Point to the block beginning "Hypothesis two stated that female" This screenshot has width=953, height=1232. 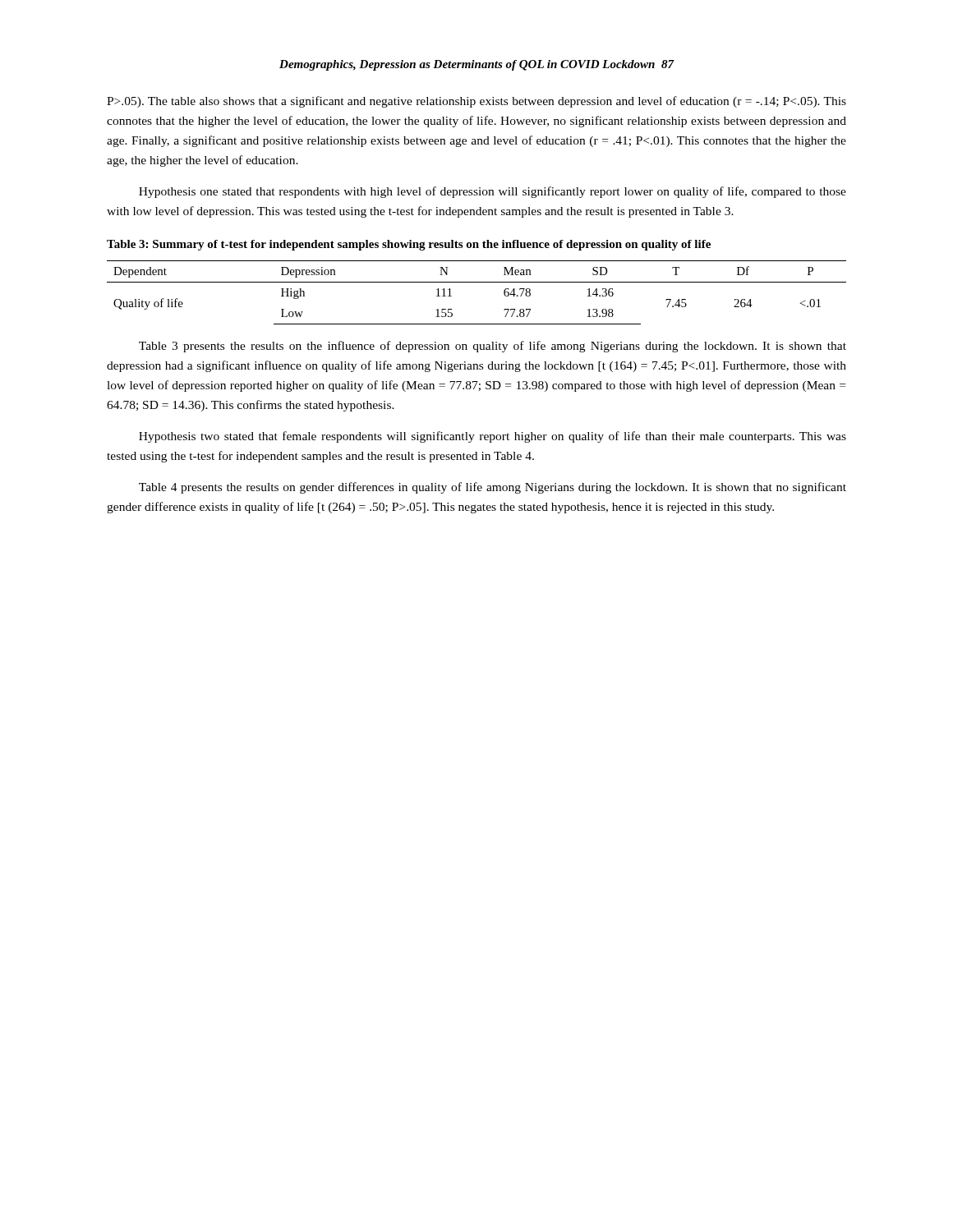(476, 445)
